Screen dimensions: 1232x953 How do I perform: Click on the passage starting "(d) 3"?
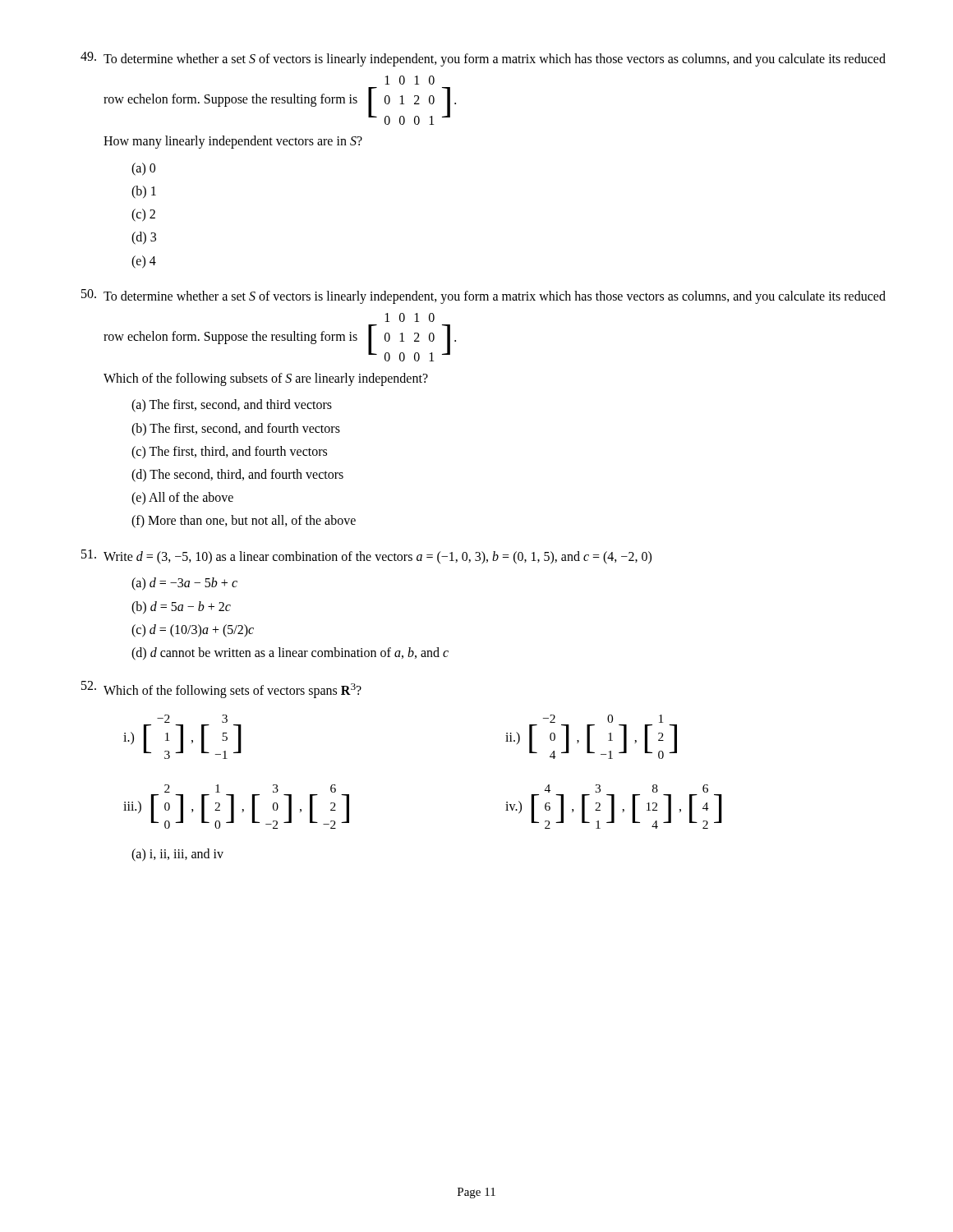(144, 237)
